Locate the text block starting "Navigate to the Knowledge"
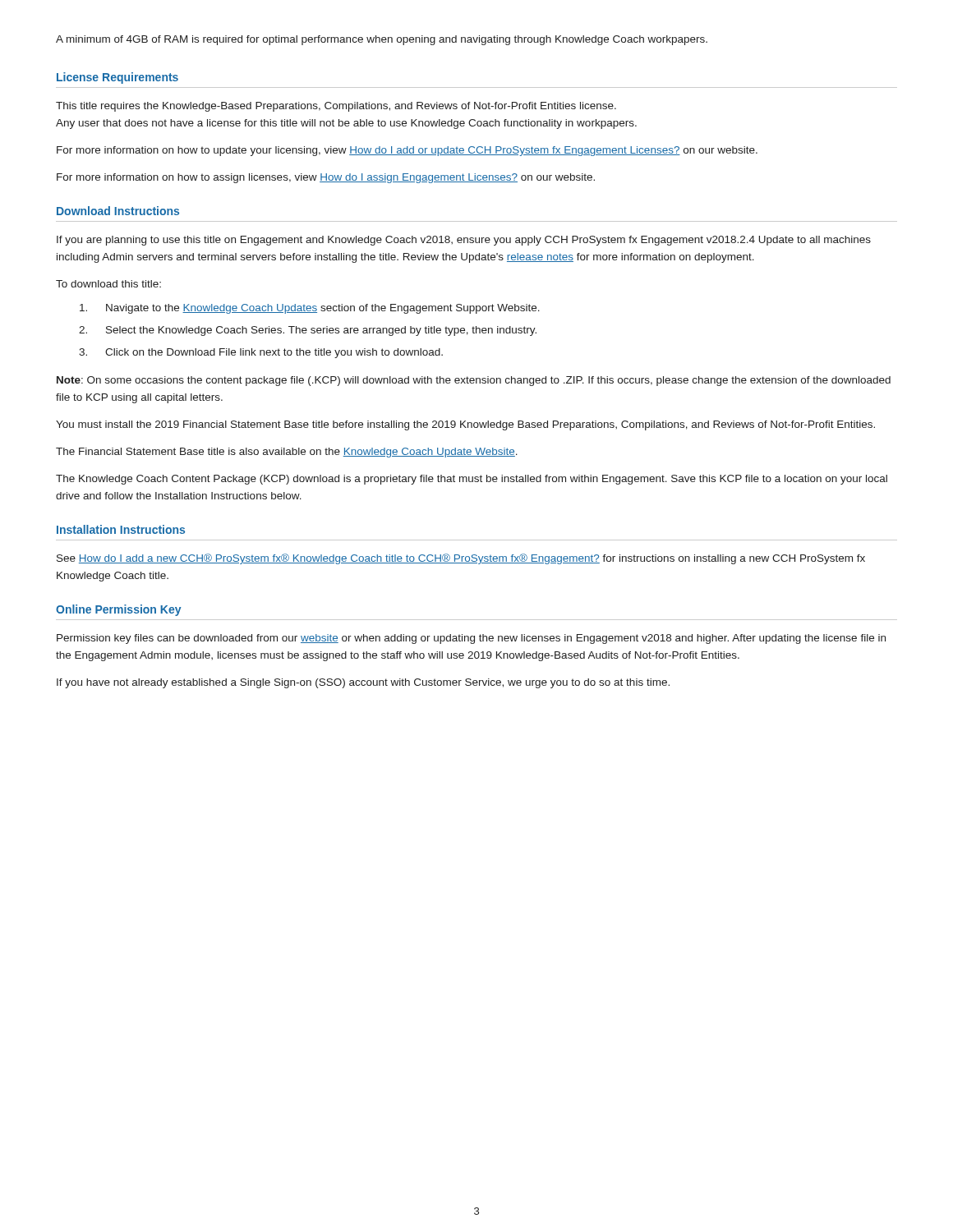The width and height of the screenshot is (953, 1232). coord(476,308)
